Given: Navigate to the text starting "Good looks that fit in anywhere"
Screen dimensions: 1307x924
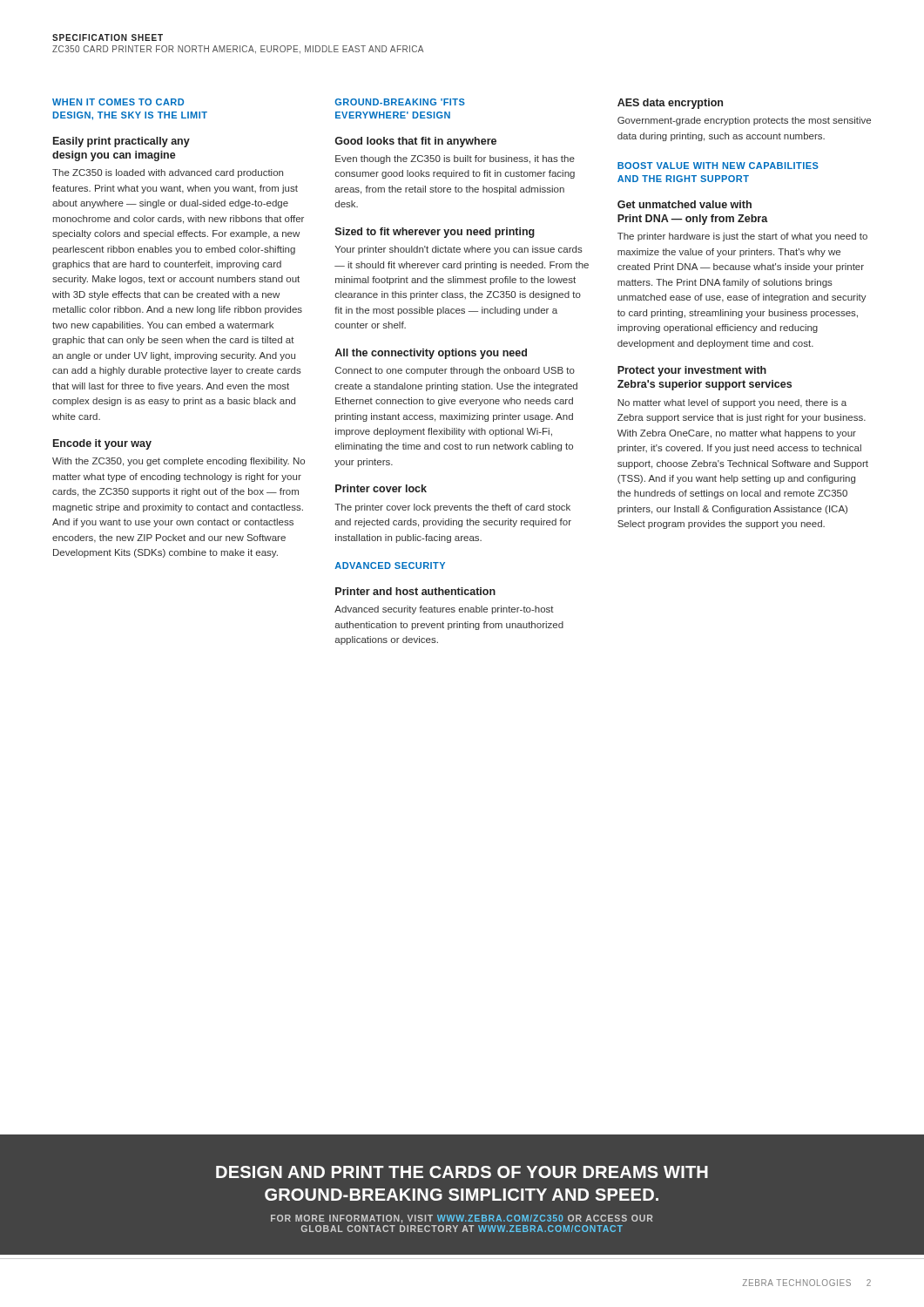Looking at the screenshot, I should (x=462, y=141).
